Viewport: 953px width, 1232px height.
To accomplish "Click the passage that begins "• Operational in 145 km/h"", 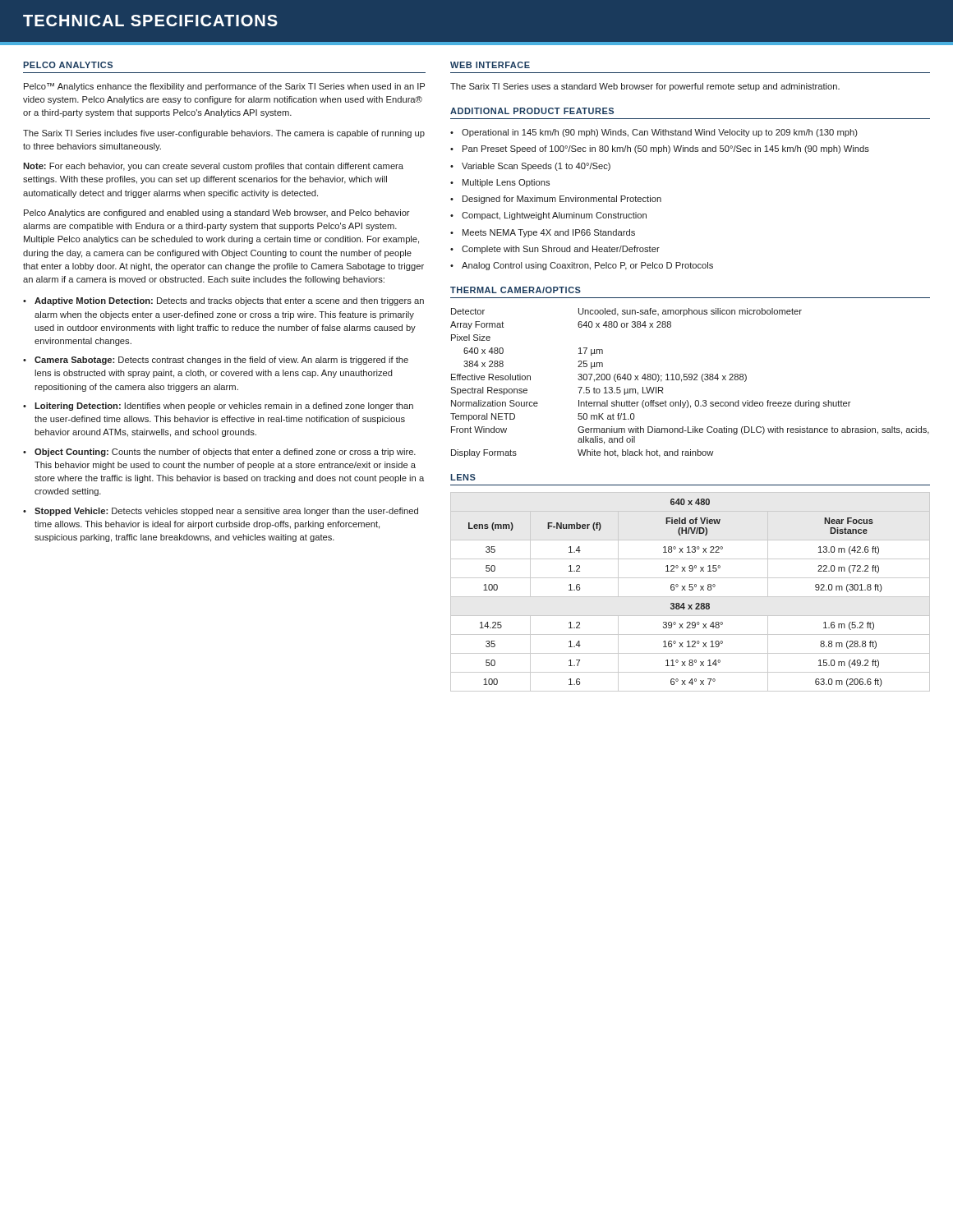I will [654, 133].
